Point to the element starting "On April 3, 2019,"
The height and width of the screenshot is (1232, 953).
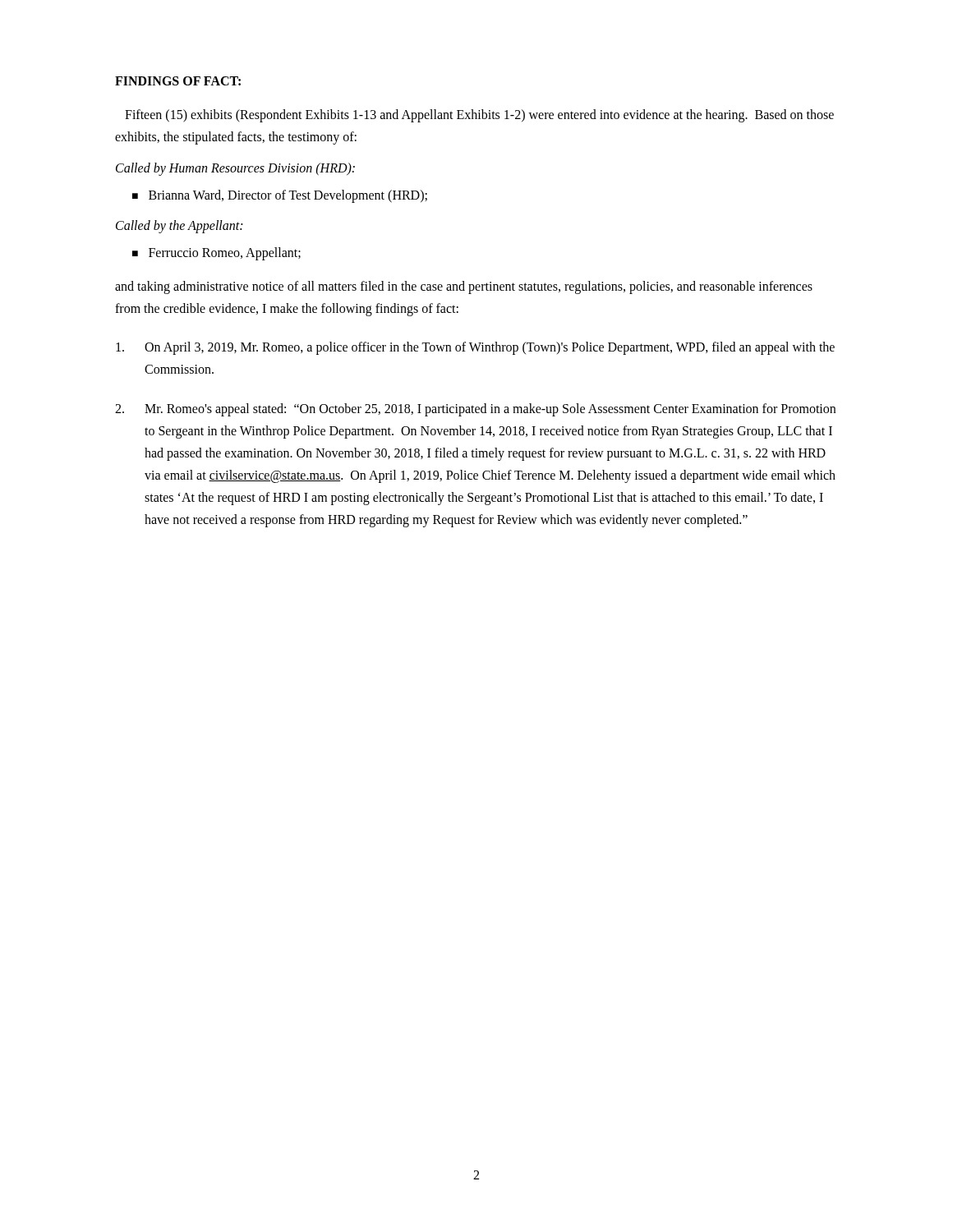point(476,358)
